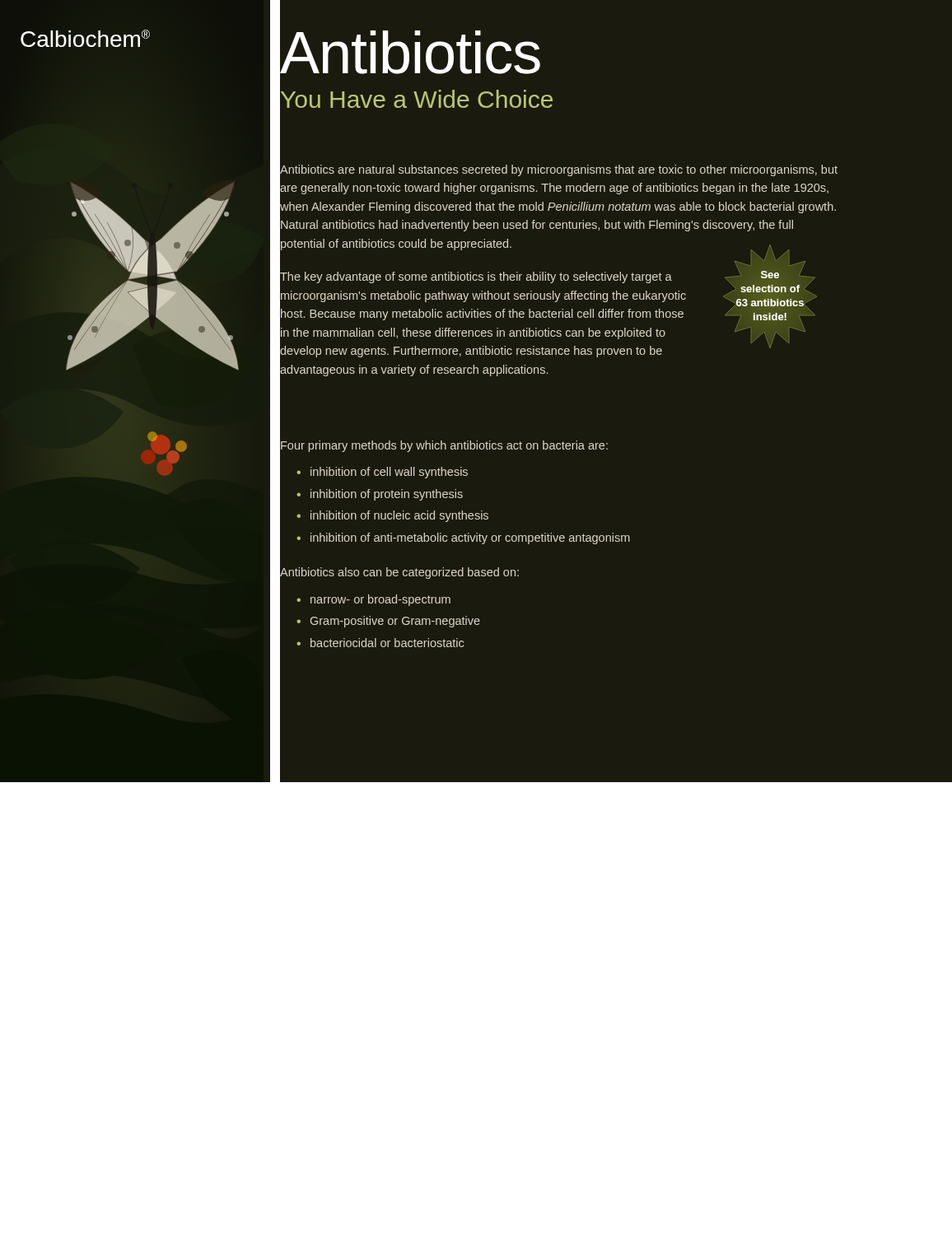Find the title with the text "Antibiotics You Have a Wide Choice"
This screenshot has height=1235, width=952.
pyautogui.click(x=568, y=68)
